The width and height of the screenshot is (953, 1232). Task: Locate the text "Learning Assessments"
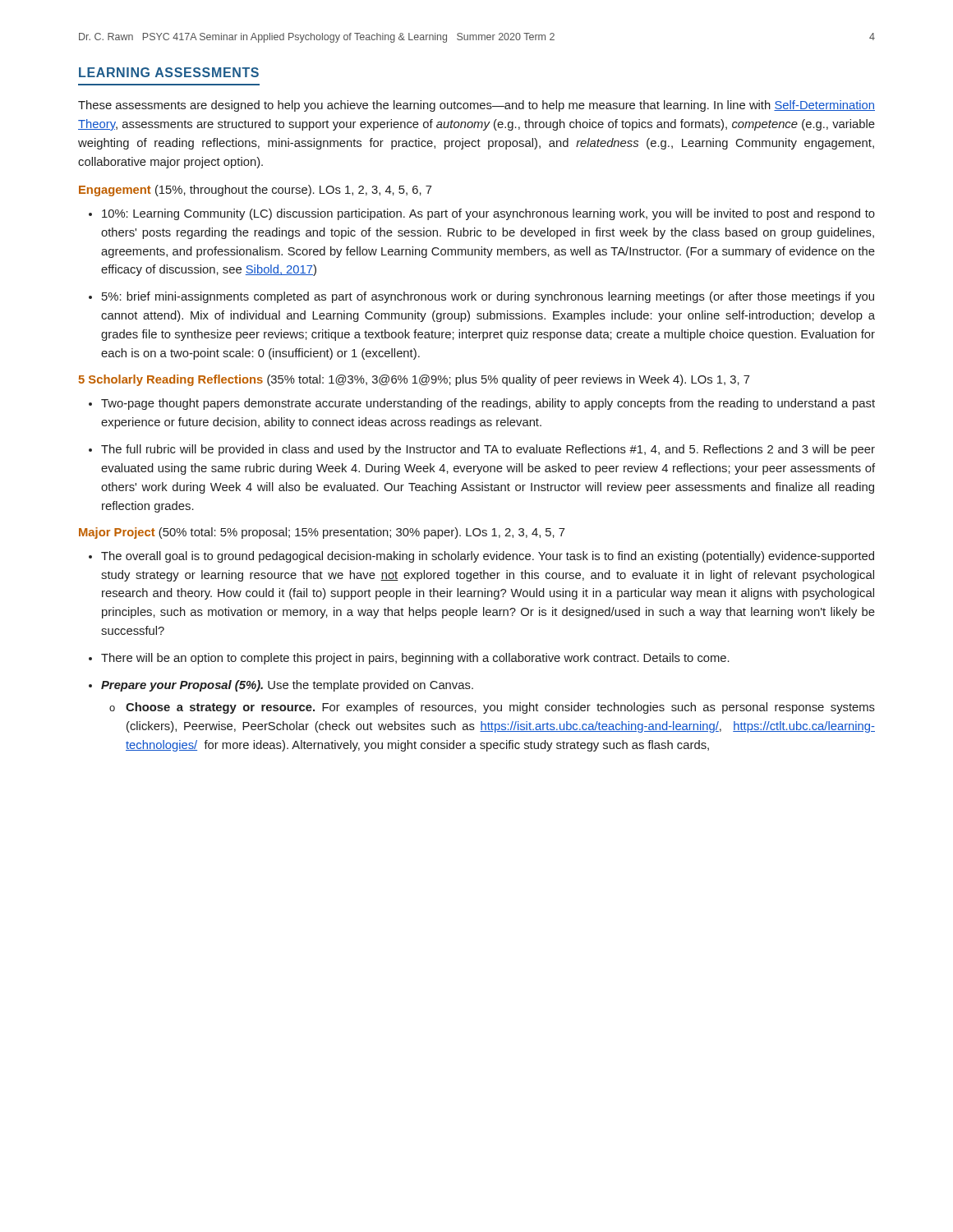click(x=169, y=76)
